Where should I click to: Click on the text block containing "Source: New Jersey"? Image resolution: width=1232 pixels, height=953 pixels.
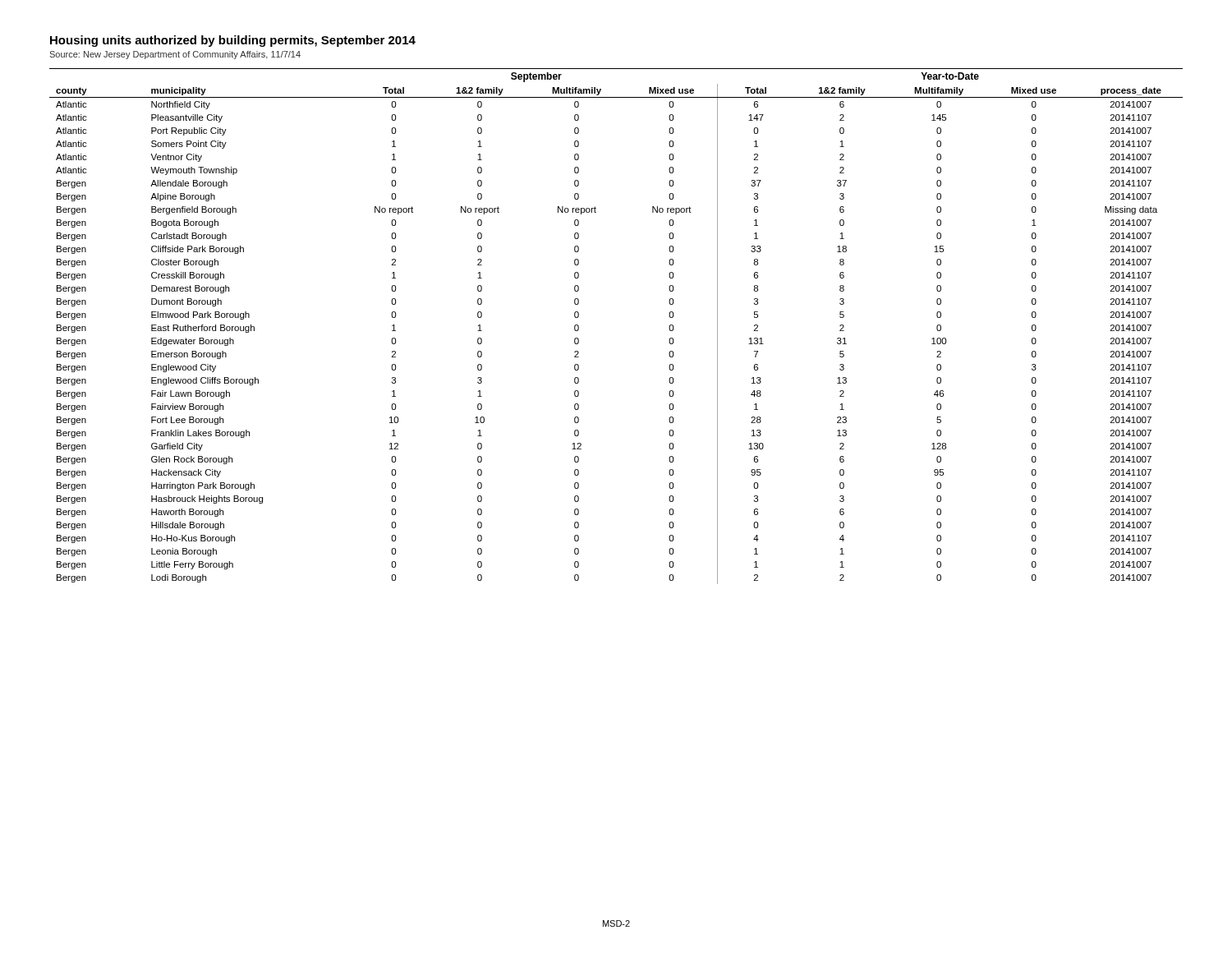(175, 54)
